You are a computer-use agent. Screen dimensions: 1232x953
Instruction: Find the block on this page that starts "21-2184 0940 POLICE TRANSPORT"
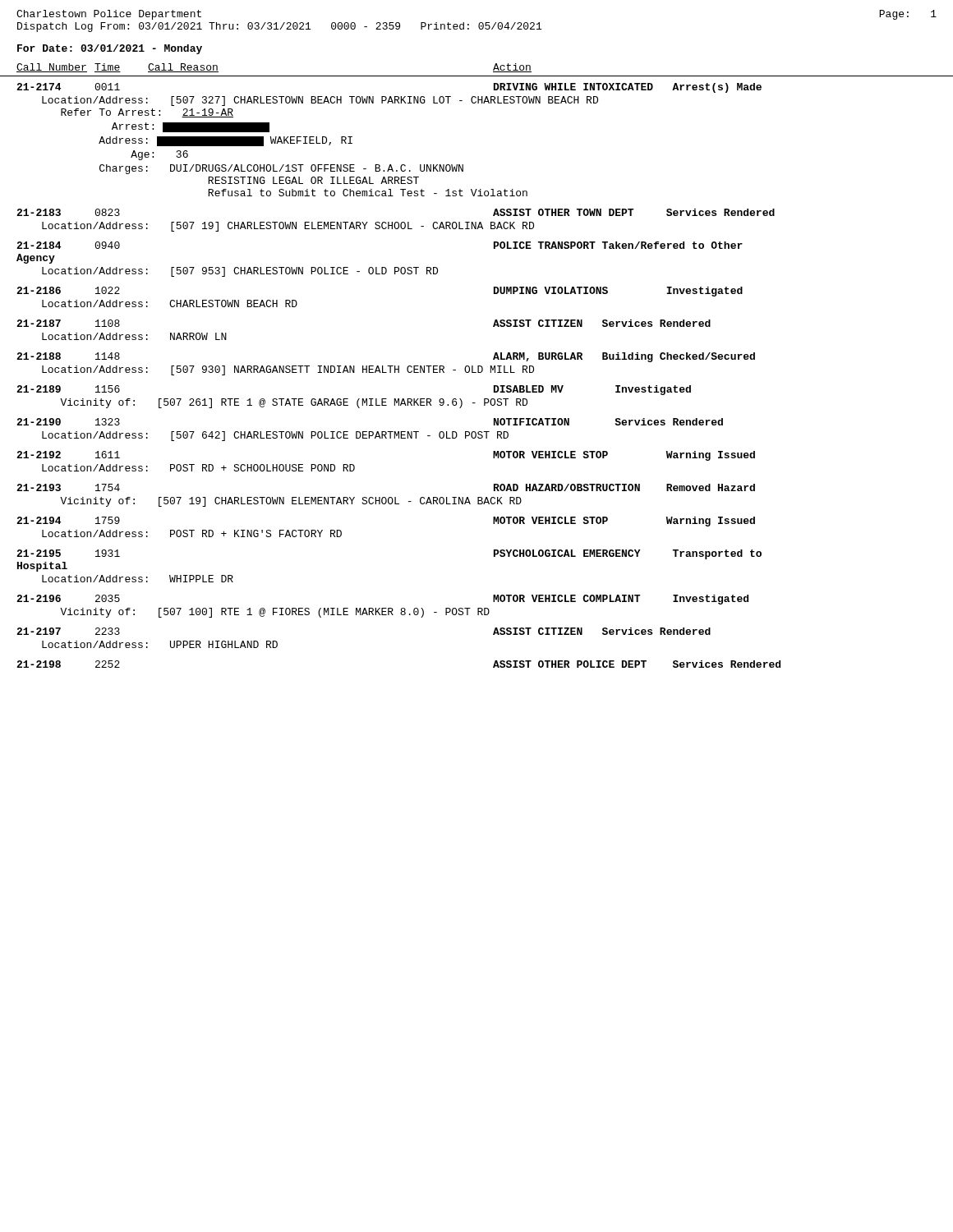click(39, 245)
